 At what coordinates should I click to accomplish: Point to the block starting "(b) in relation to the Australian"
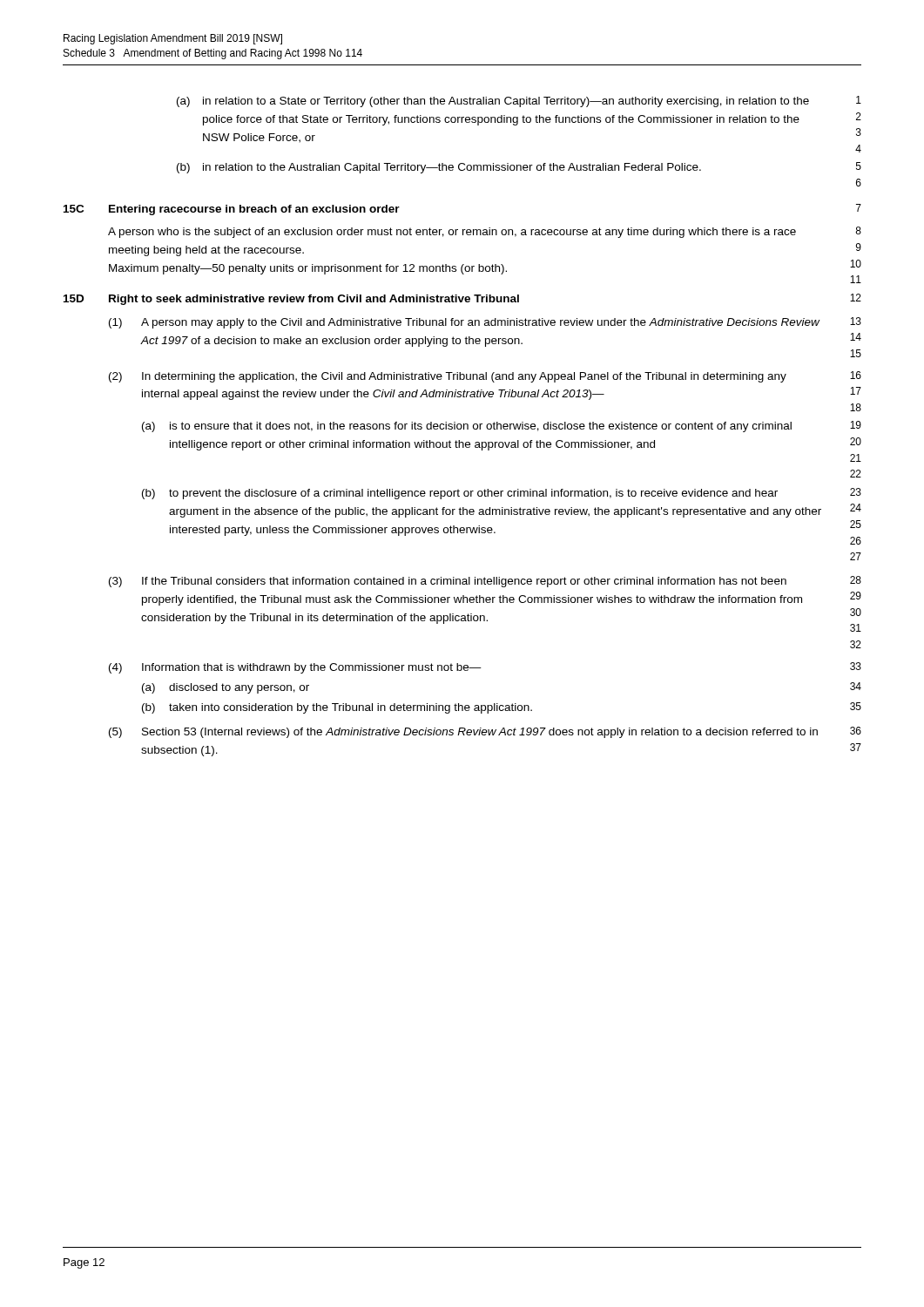point(462,175)
